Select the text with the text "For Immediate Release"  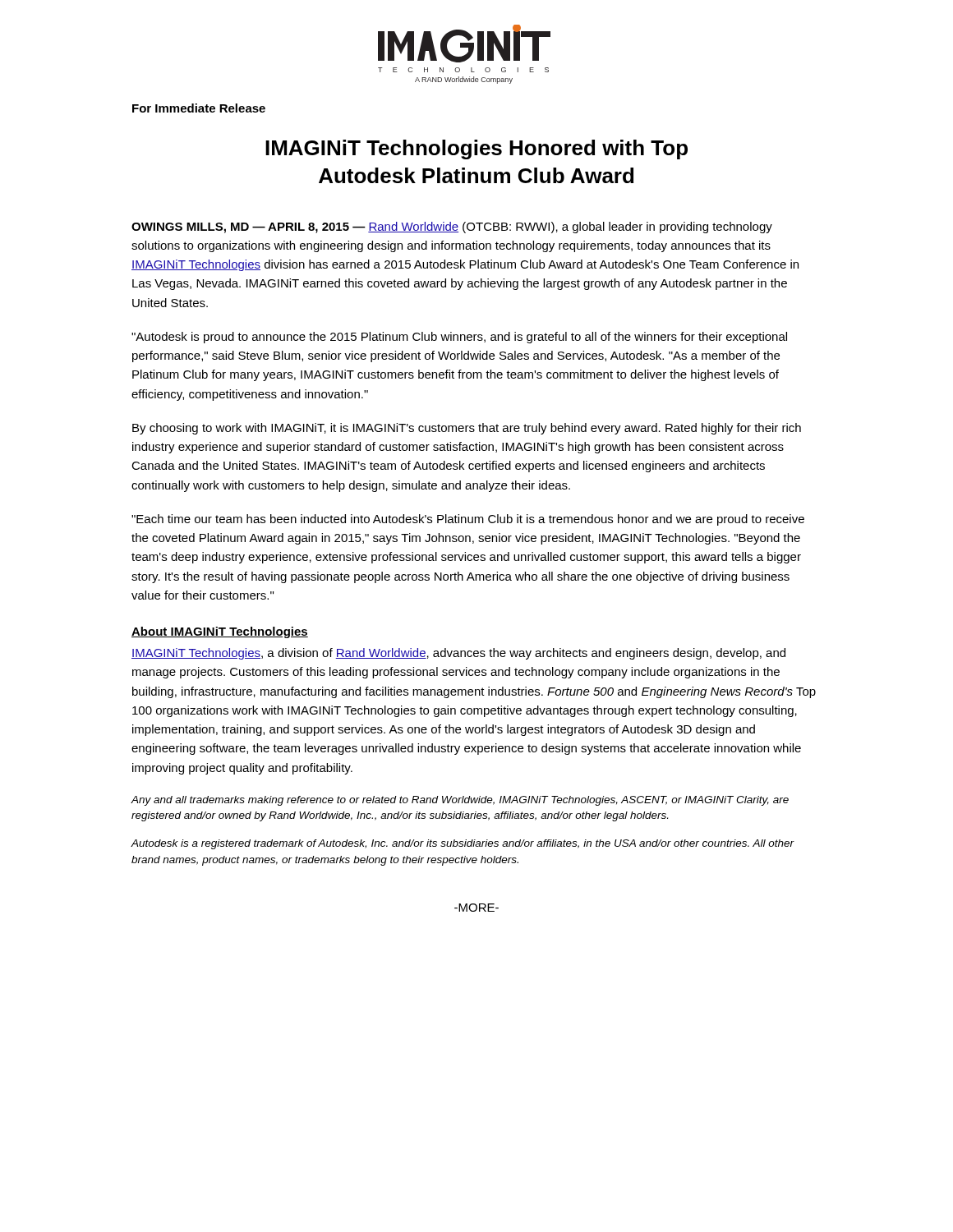[199, 108]
